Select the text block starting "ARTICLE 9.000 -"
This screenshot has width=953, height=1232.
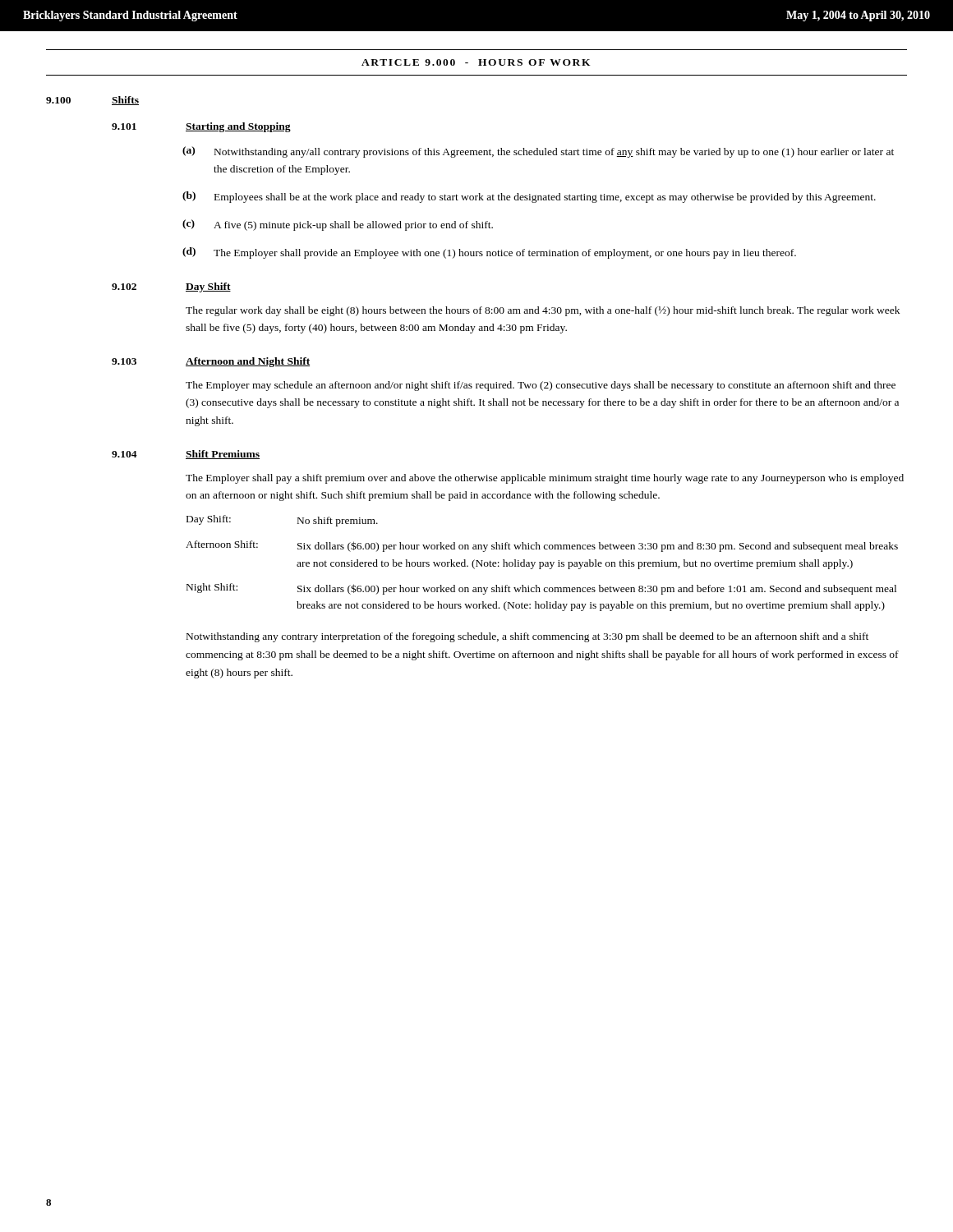476,62
